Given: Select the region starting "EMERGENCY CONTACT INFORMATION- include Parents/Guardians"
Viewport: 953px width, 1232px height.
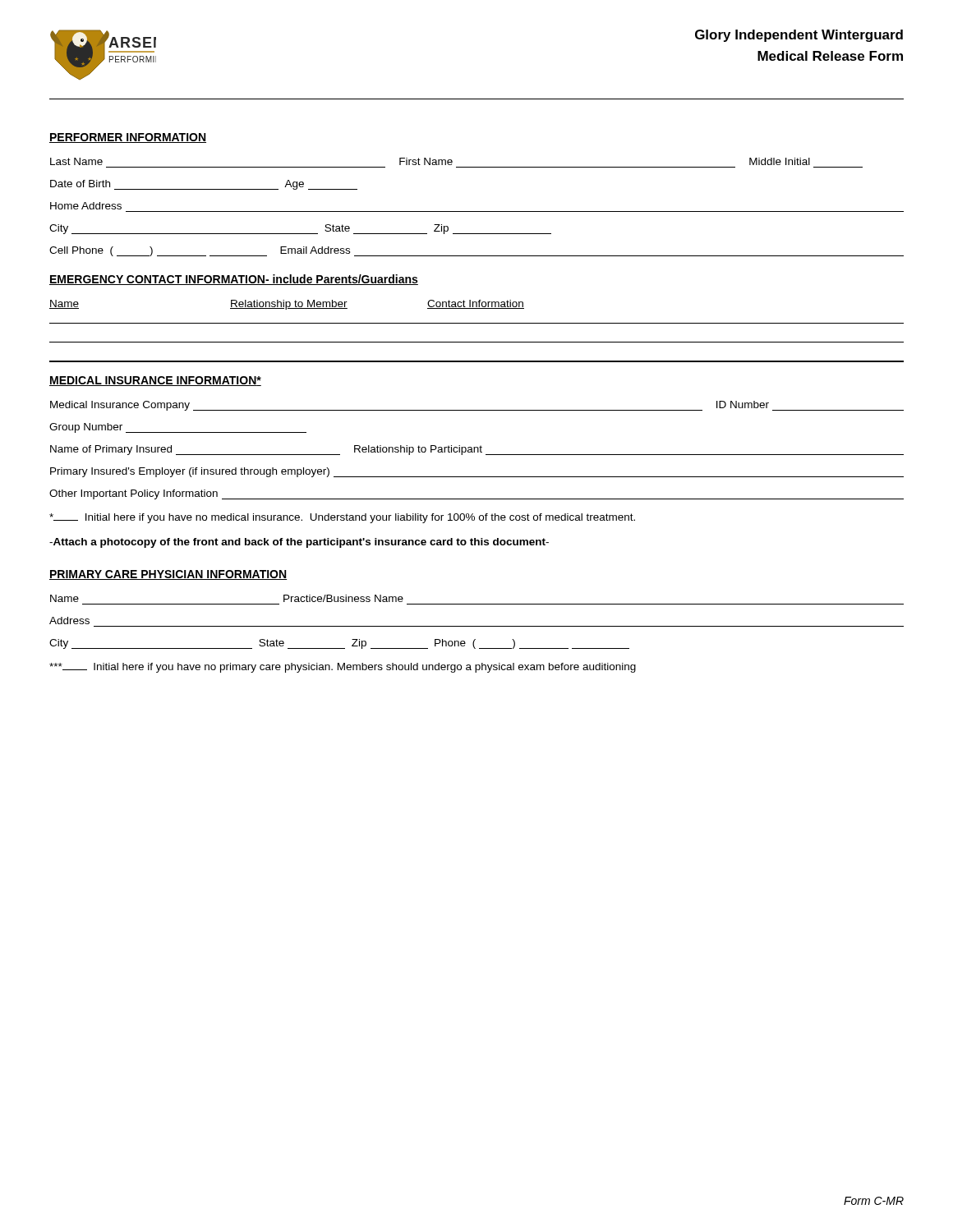Looking at the screenshot, I should [x=234, y=279].
